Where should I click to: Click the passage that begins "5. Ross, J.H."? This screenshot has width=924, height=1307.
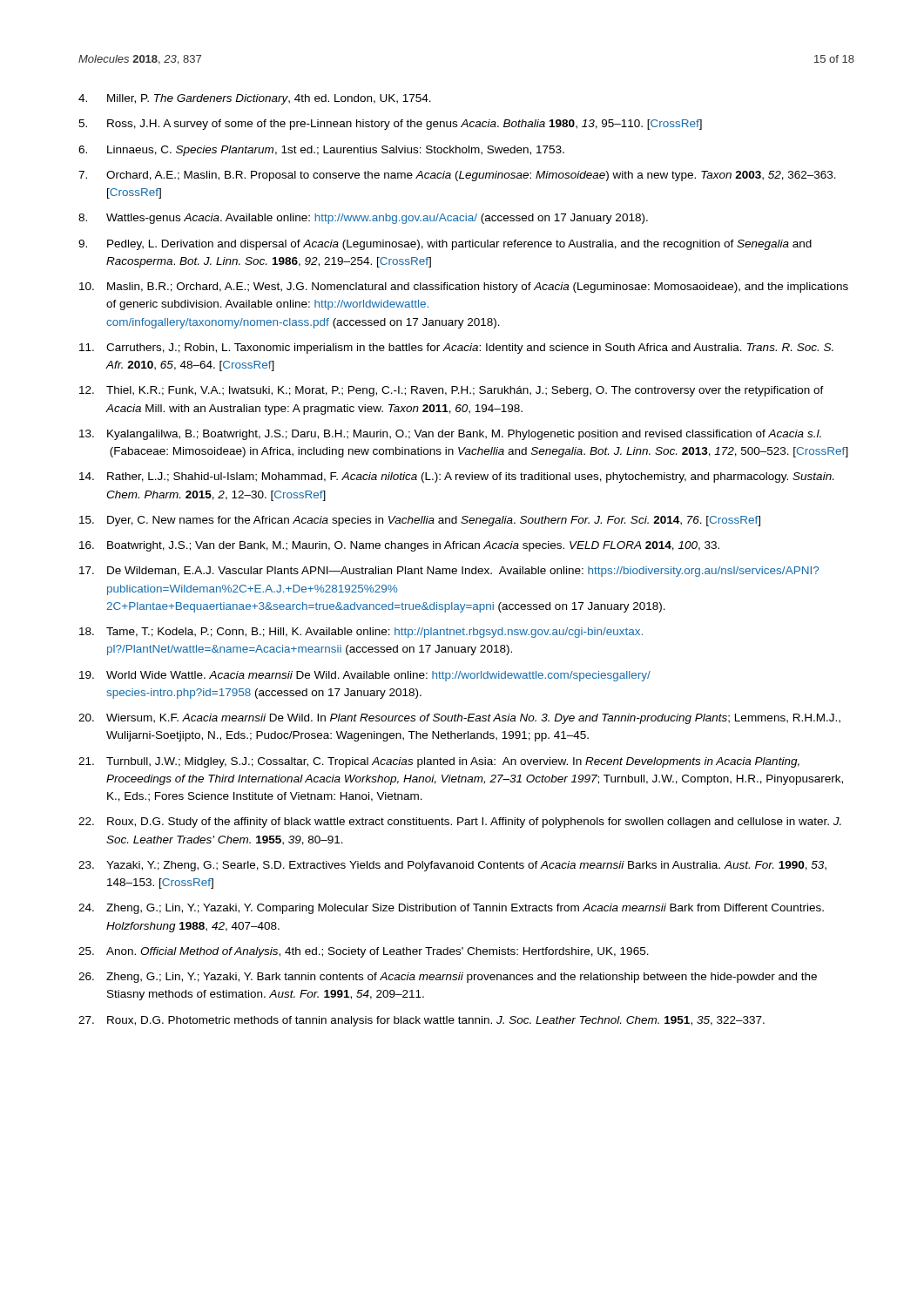click(466, 124)
